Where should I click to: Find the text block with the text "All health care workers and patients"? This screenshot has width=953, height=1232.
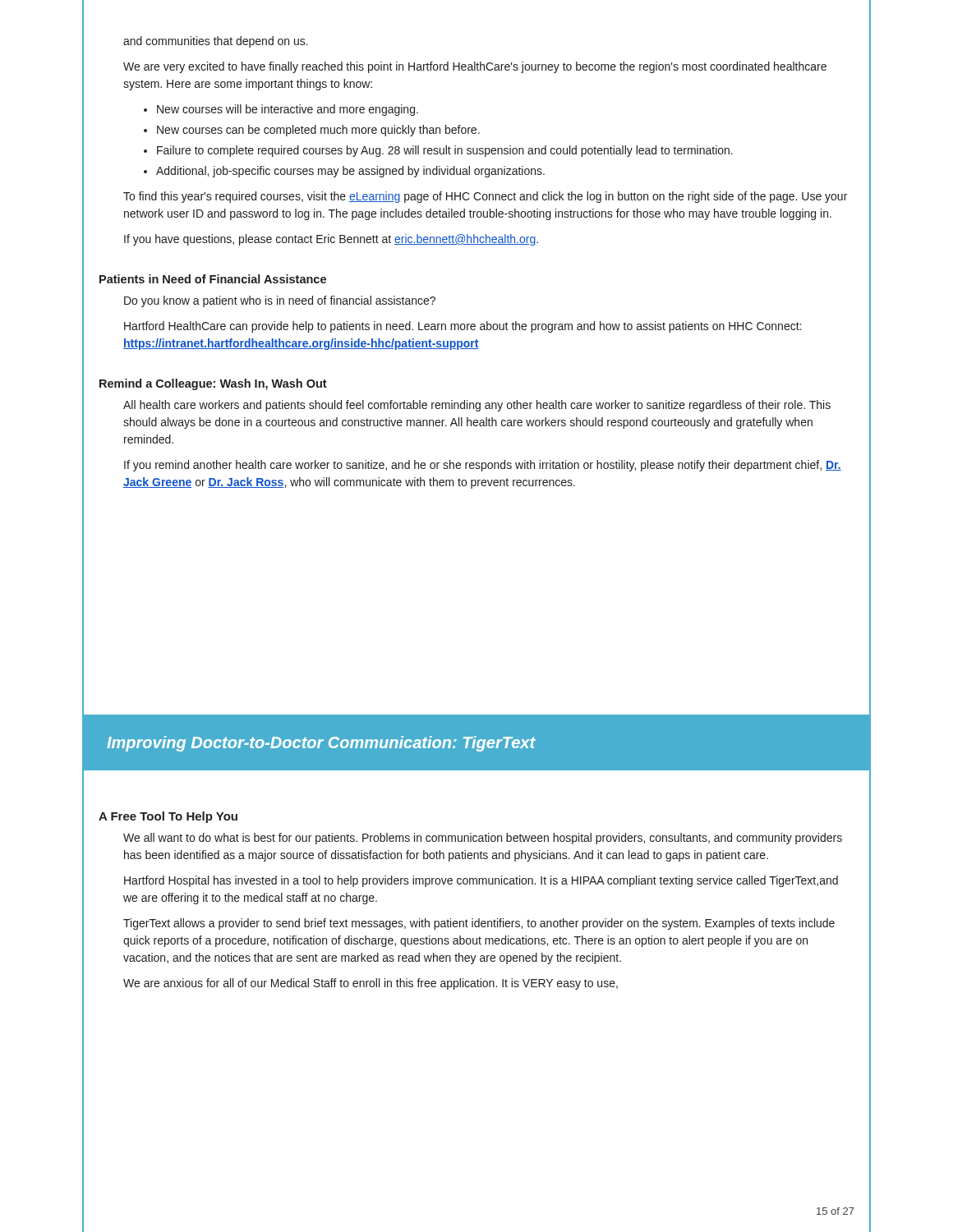pyautogui.click(x=477, y=422)
